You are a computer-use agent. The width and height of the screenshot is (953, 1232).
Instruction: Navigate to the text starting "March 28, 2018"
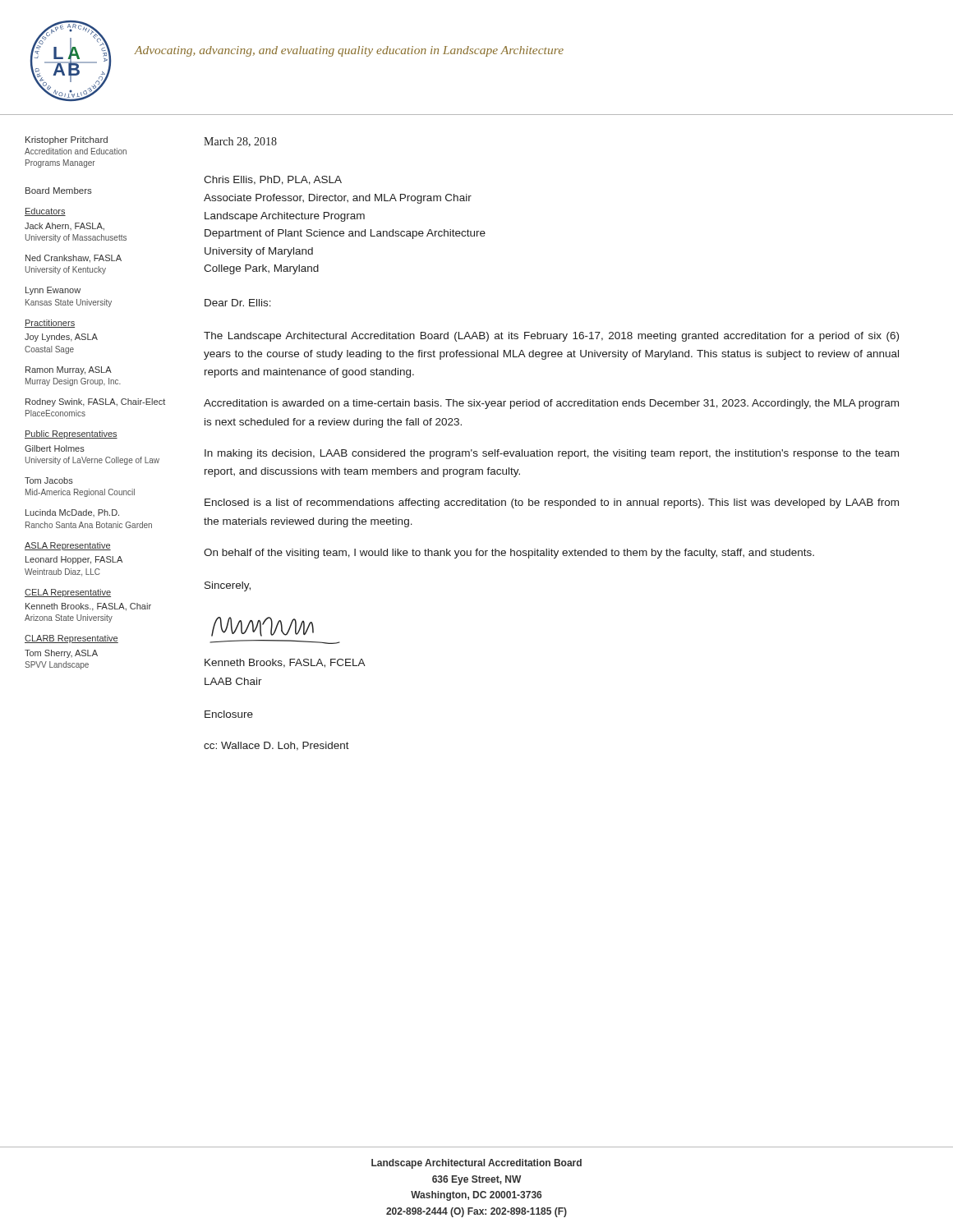pos(240,142)
